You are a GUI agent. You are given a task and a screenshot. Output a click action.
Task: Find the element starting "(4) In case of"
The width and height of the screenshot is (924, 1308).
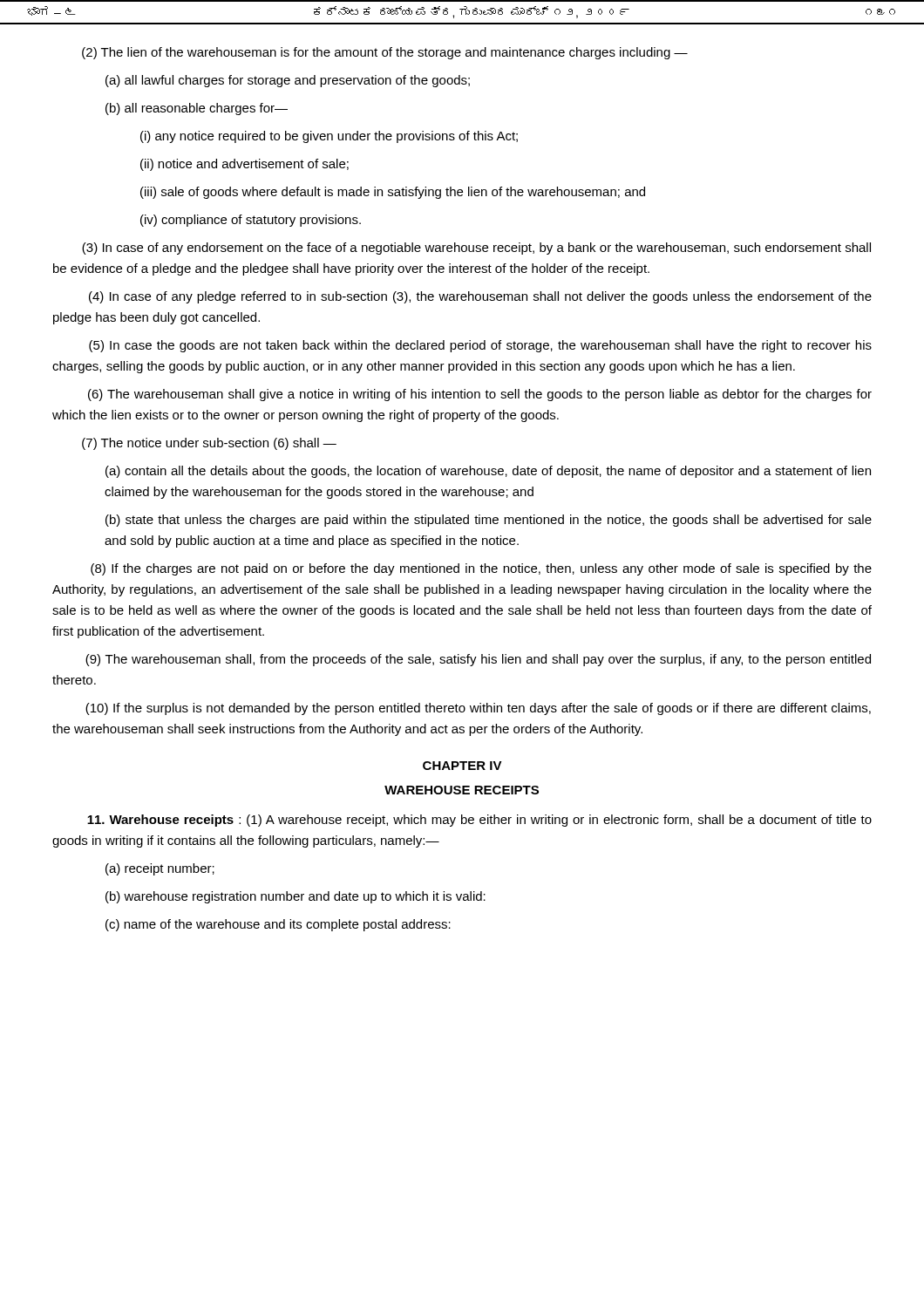click(x=462, y=307)
